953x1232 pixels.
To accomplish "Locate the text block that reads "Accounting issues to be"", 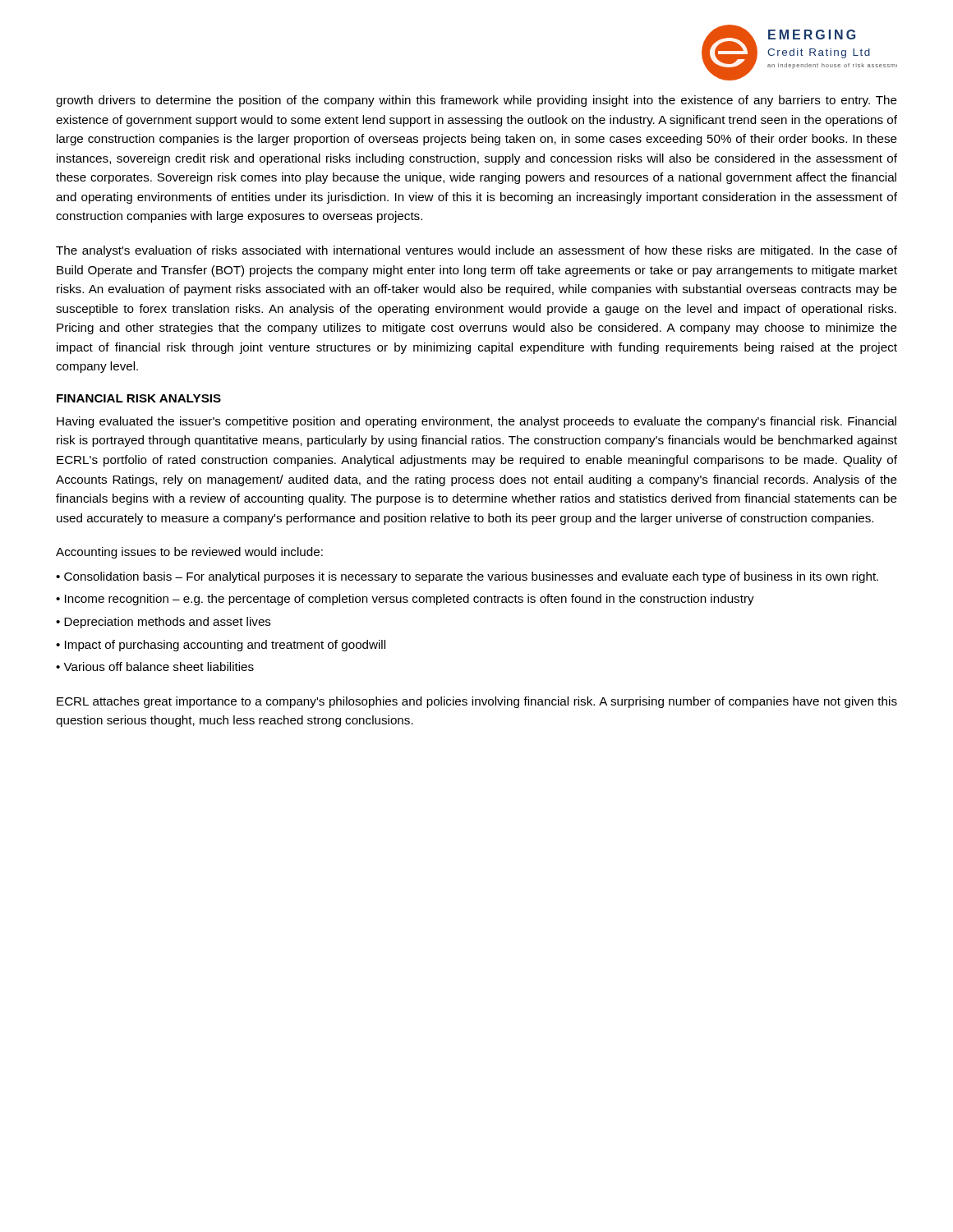I will [x=190, y=552].
